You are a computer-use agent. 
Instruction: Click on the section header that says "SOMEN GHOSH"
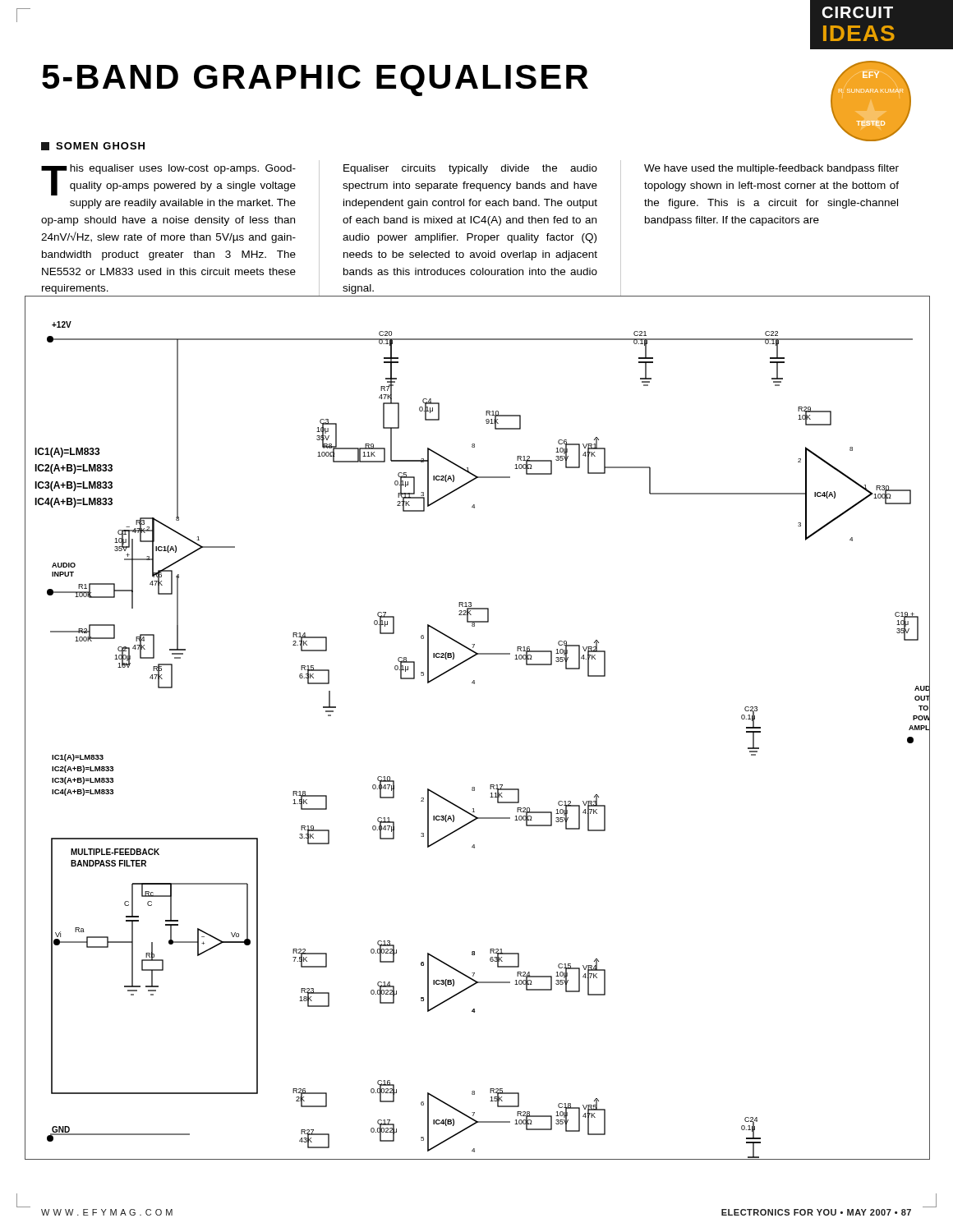[94, 146]
